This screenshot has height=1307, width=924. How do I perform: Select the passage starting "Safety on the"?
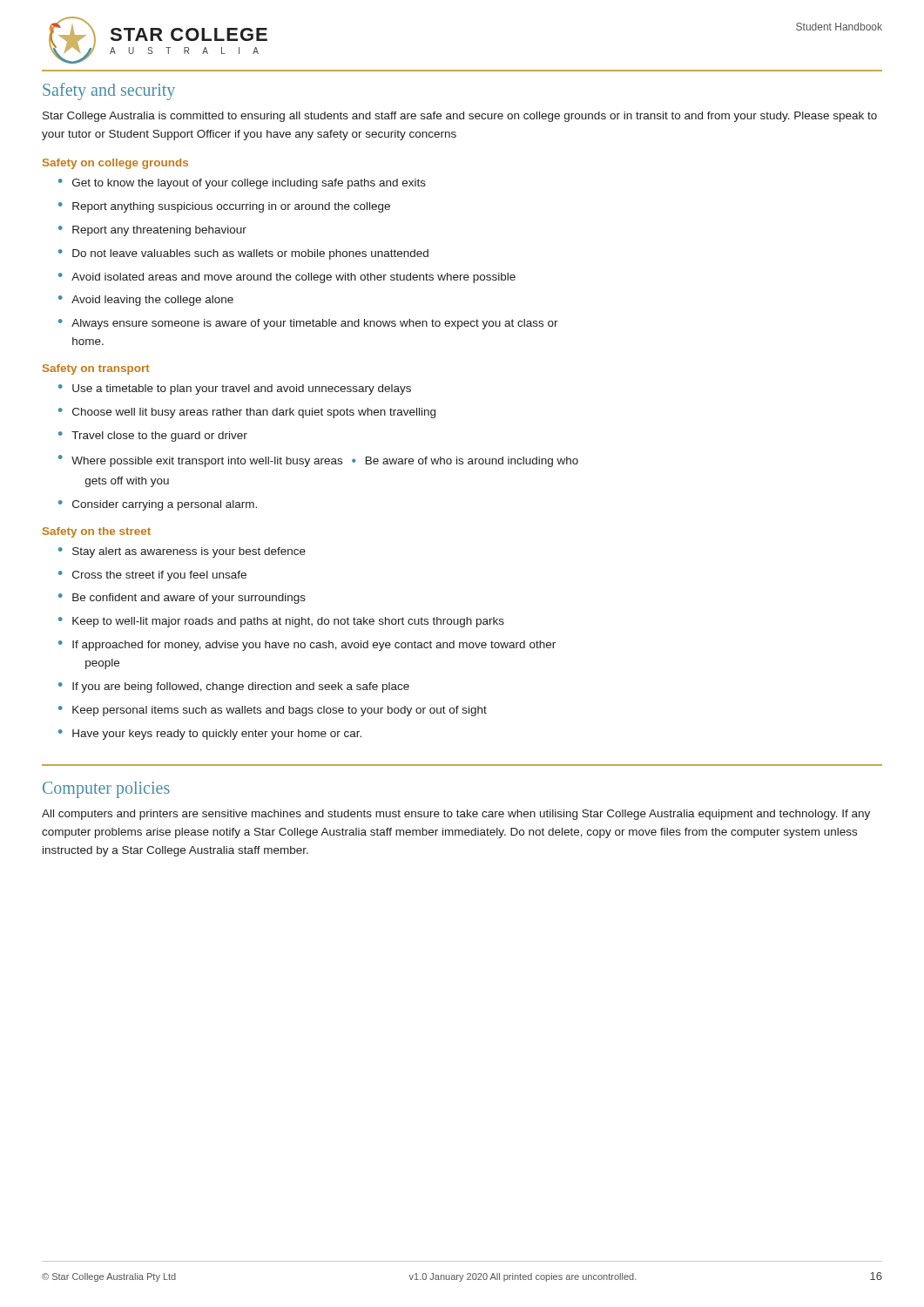(x=96, y=531)
